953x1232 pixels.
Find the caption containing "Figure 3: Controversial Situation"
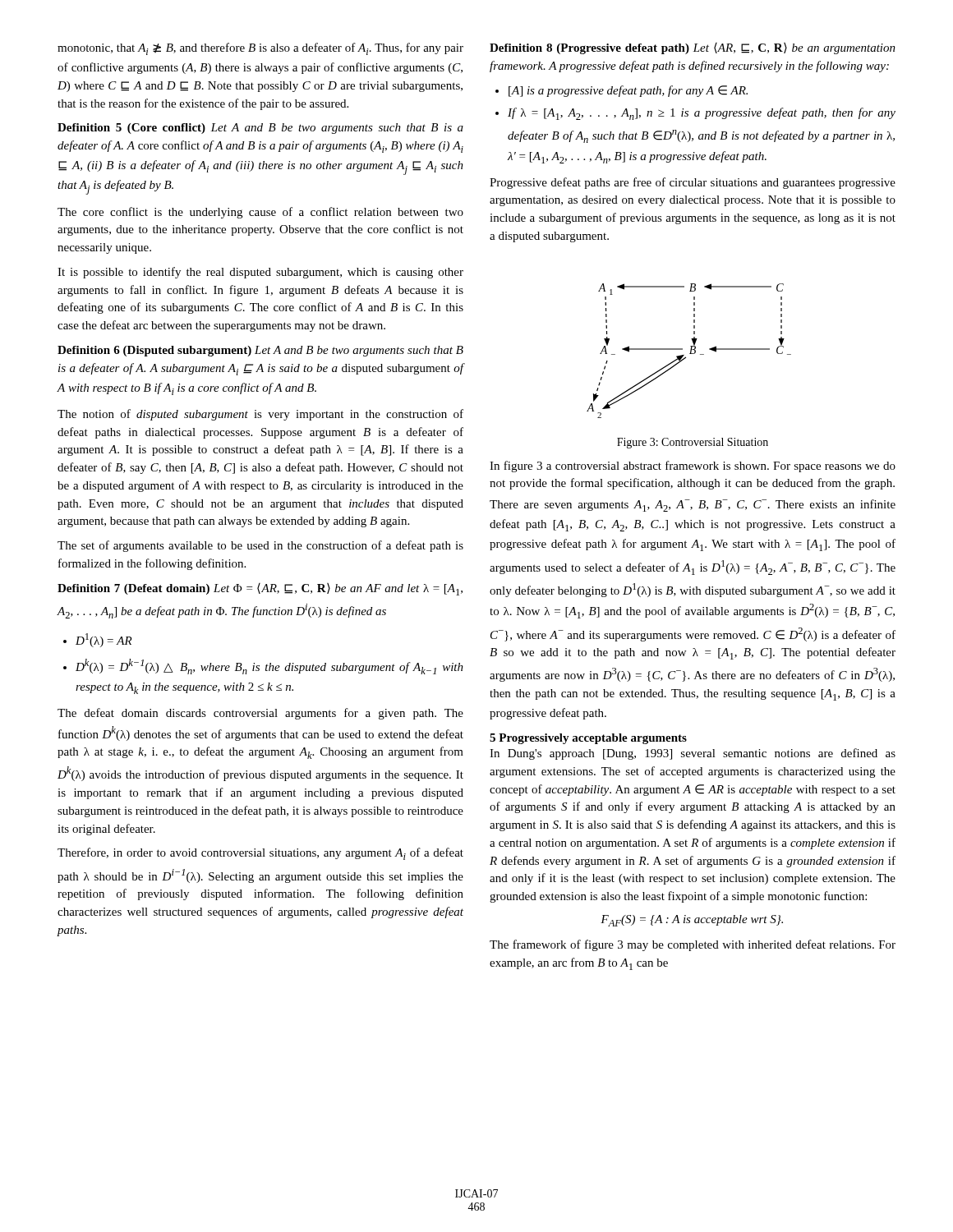[x=693, y=442]
